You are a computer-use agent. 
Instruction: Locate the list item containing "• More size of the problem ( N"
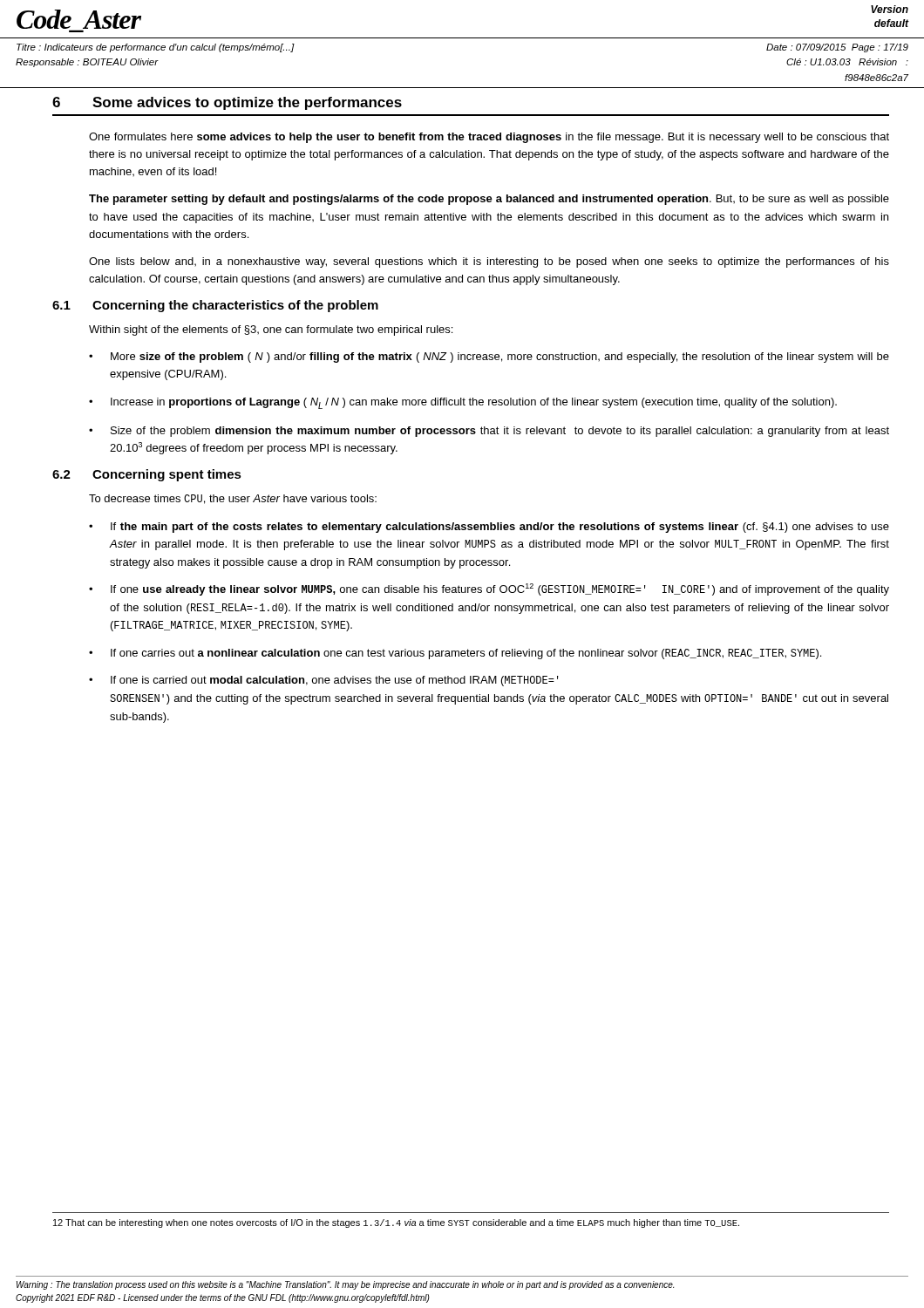pos(489,366)
